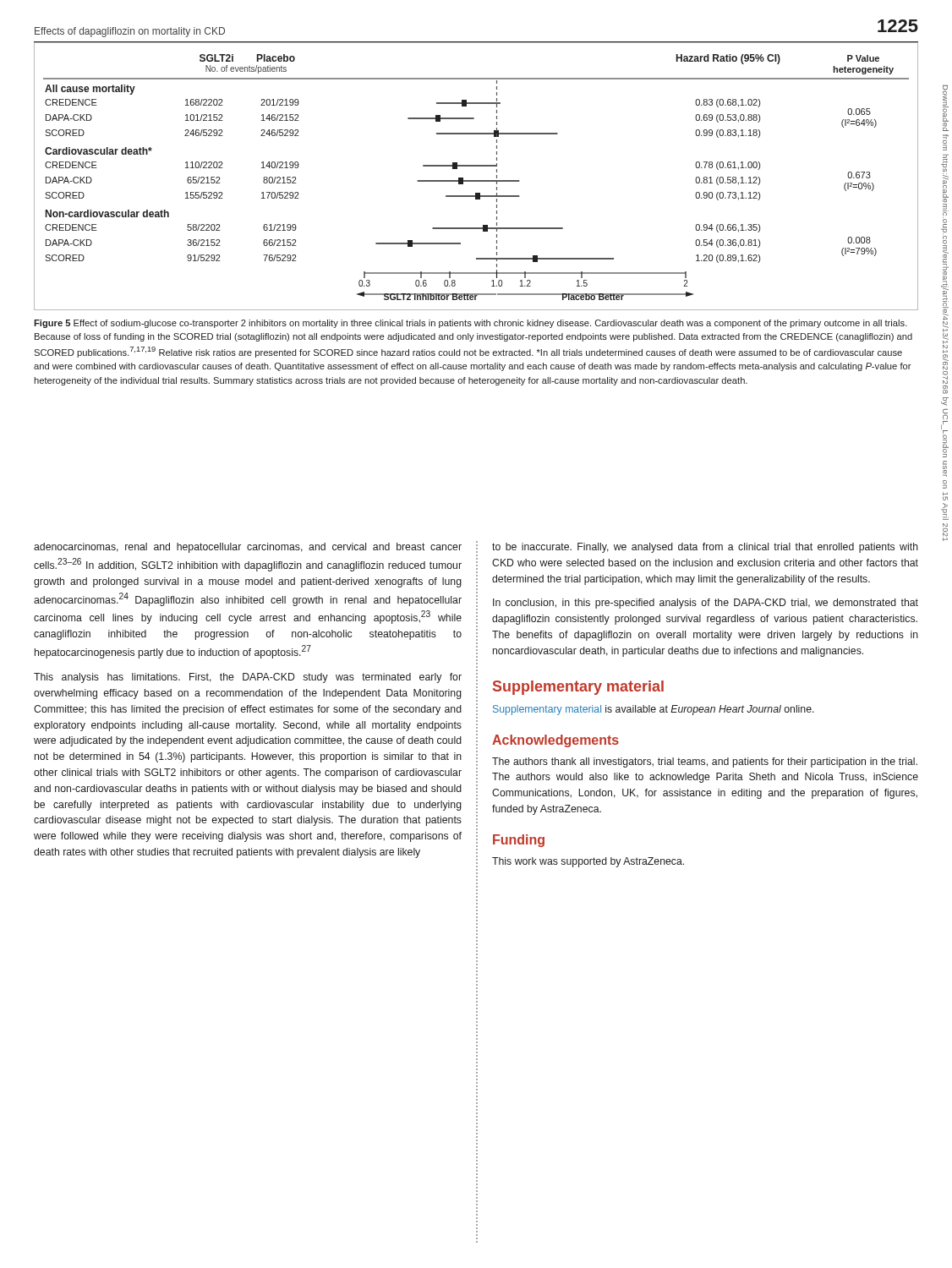Locate a caption
This screenshot has width=952, height=1268.
(x=473, y=351)
